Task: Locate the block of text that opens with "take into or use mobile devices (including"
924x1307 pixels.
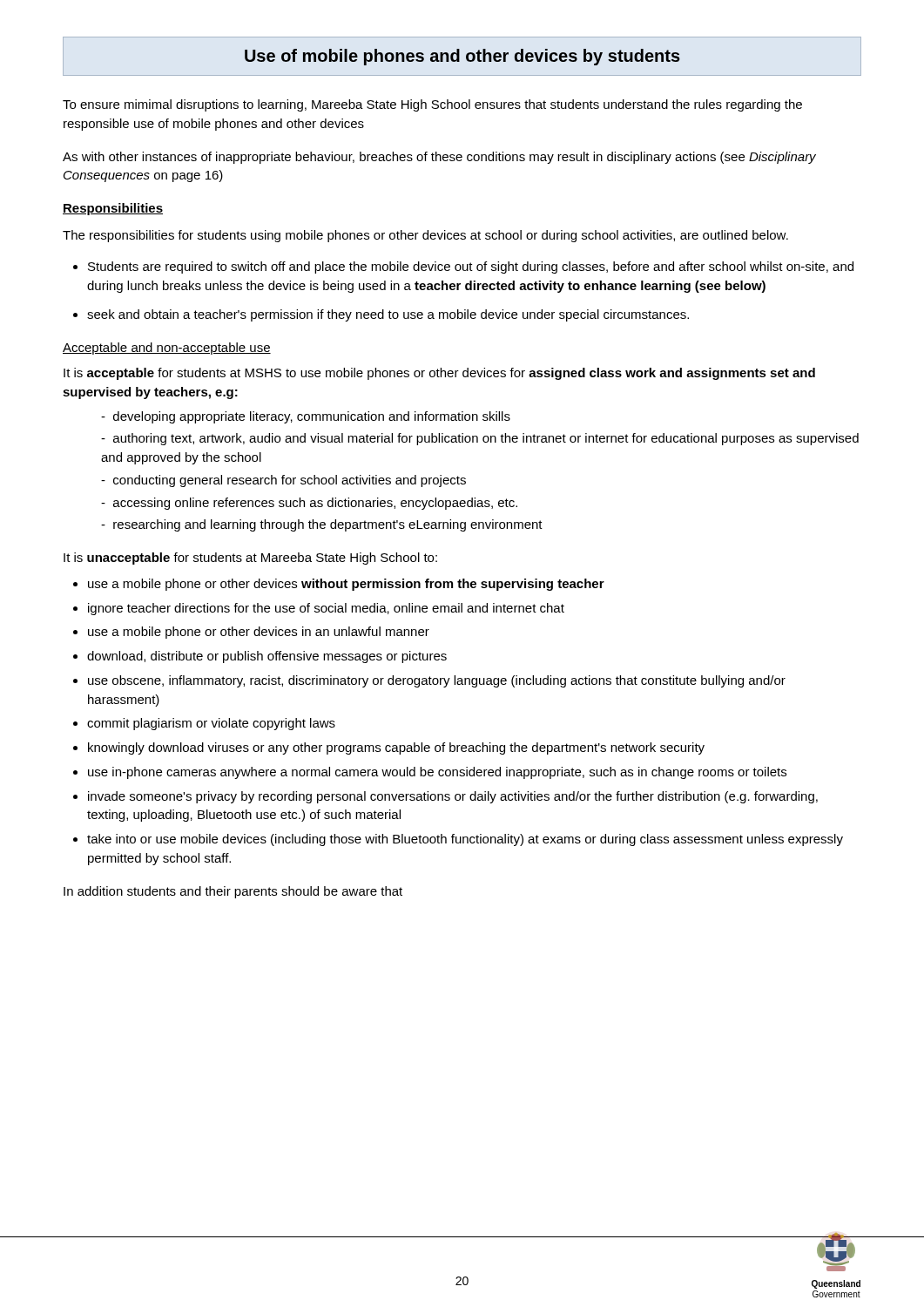Action: 465,848
